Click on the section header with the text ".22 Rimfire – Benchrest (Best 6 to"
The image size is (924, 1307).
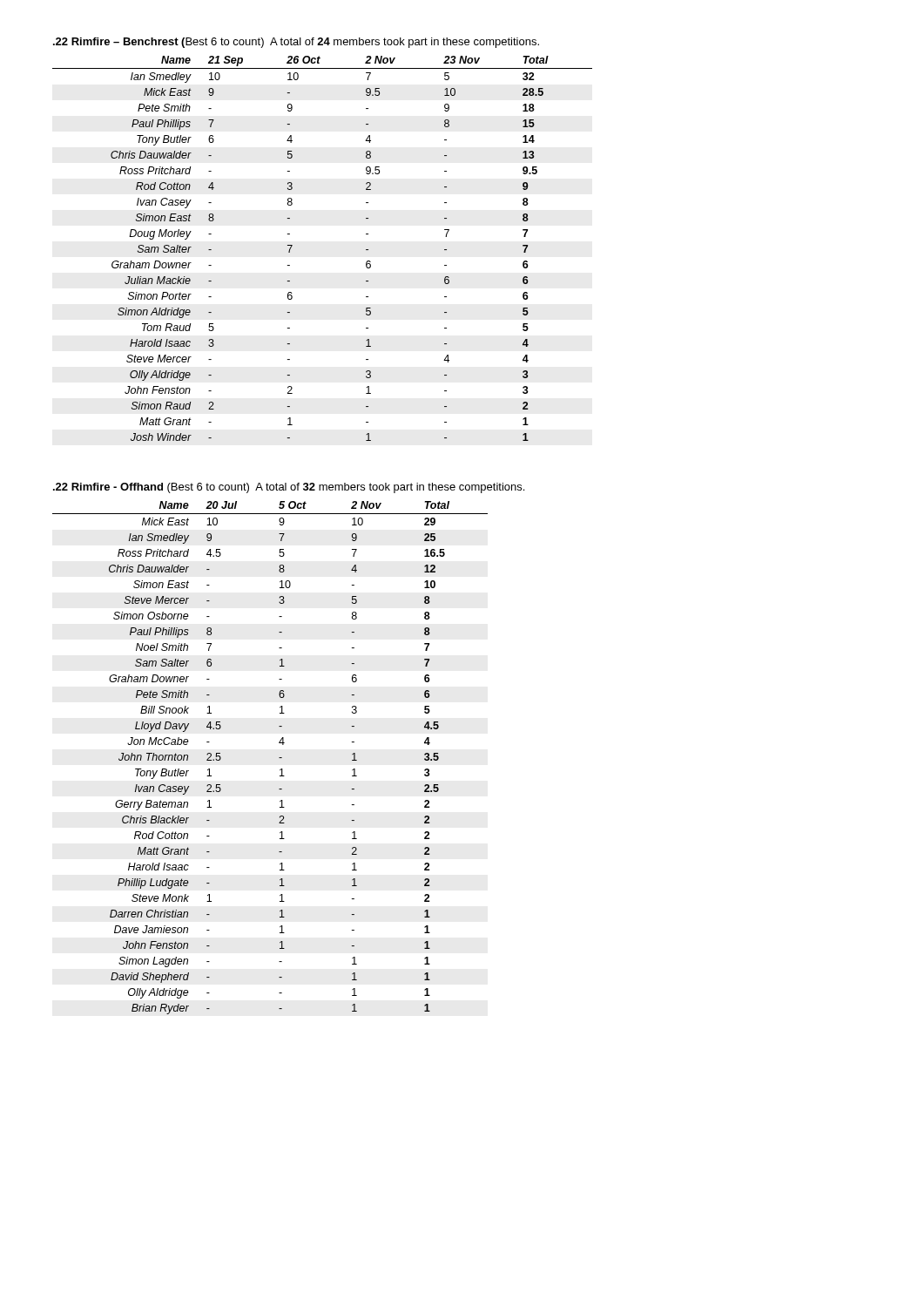tap(296, 41)
